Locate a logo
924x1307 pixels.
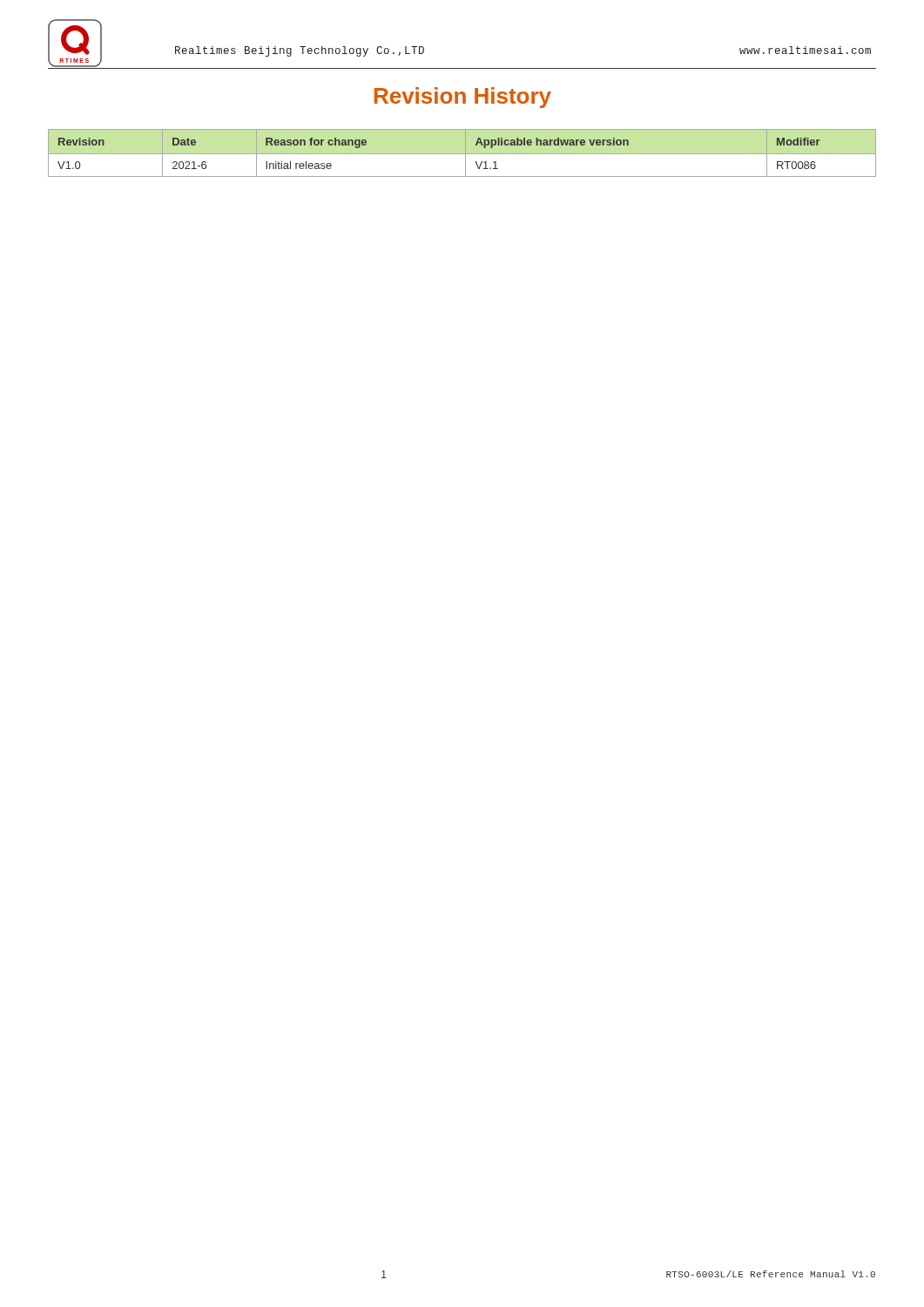(75, 43)
